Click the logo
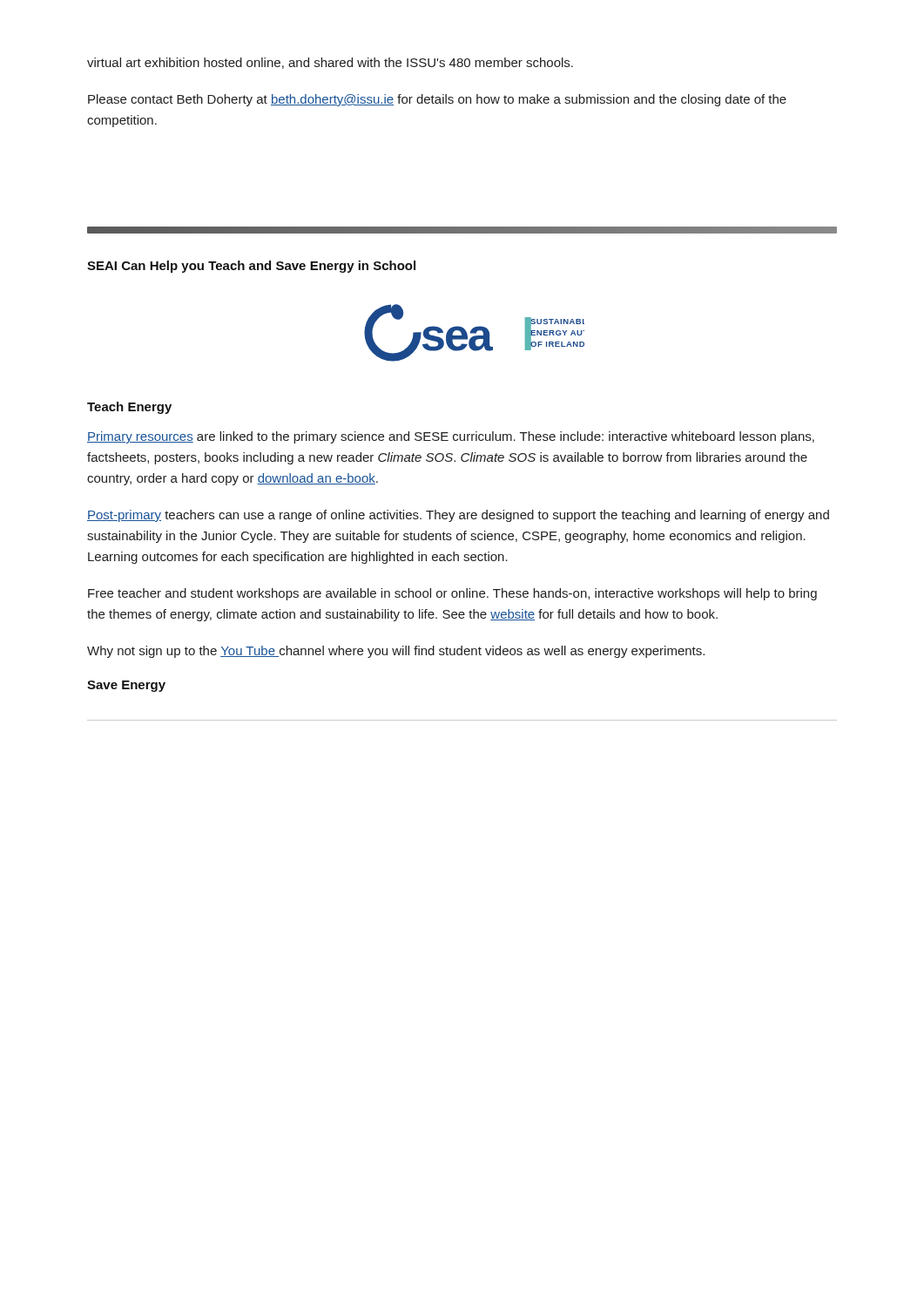Screen dimensions: 1307x924 (x=462, y=333)
